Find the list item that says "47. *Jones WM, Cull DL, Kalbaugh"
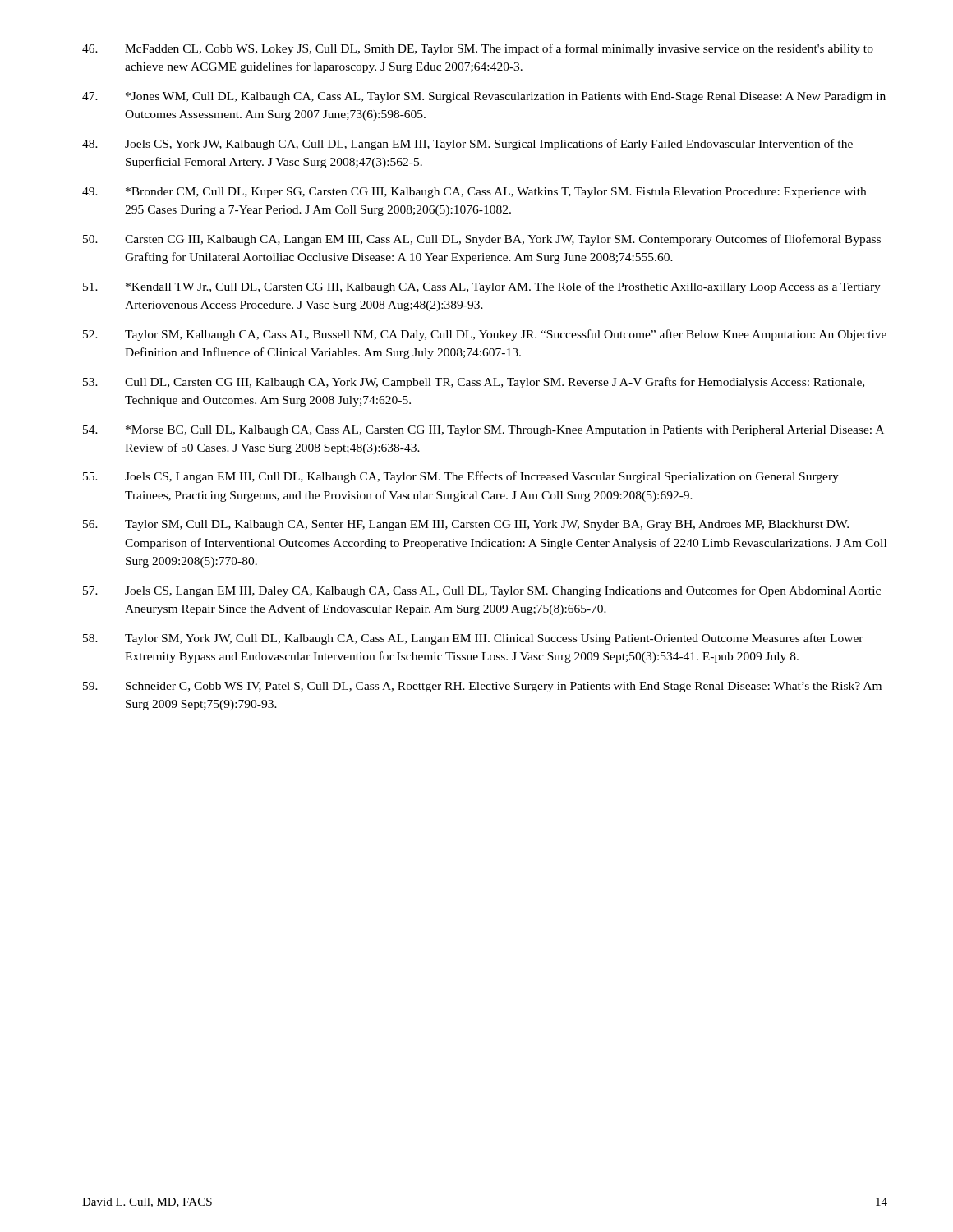Viewport: 953px width, 1232px height. click(x=485, y=105)
